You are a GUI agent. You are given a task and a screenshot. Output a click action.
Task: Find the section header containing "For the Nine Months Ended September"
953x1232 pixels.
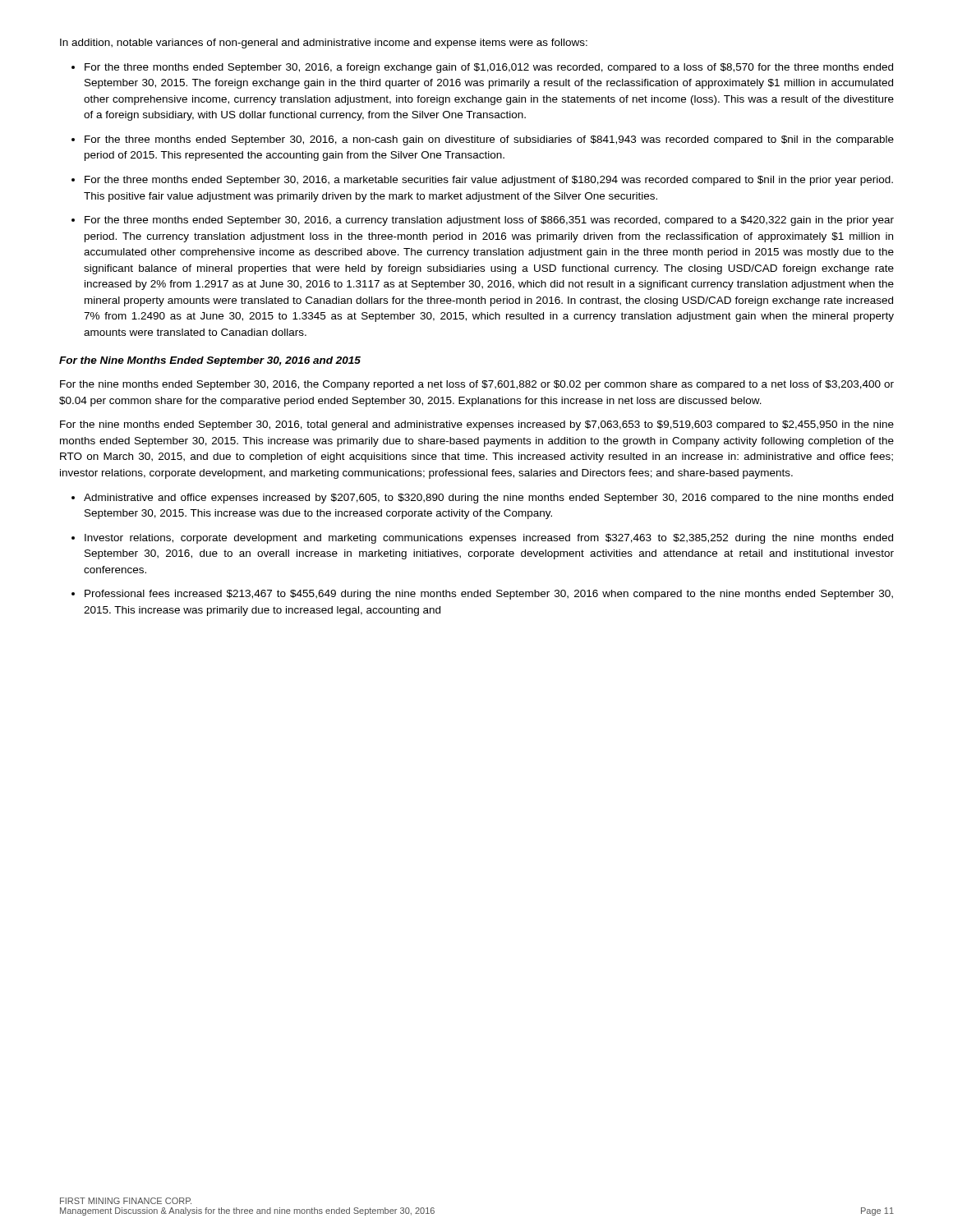[x=210, y=360]
